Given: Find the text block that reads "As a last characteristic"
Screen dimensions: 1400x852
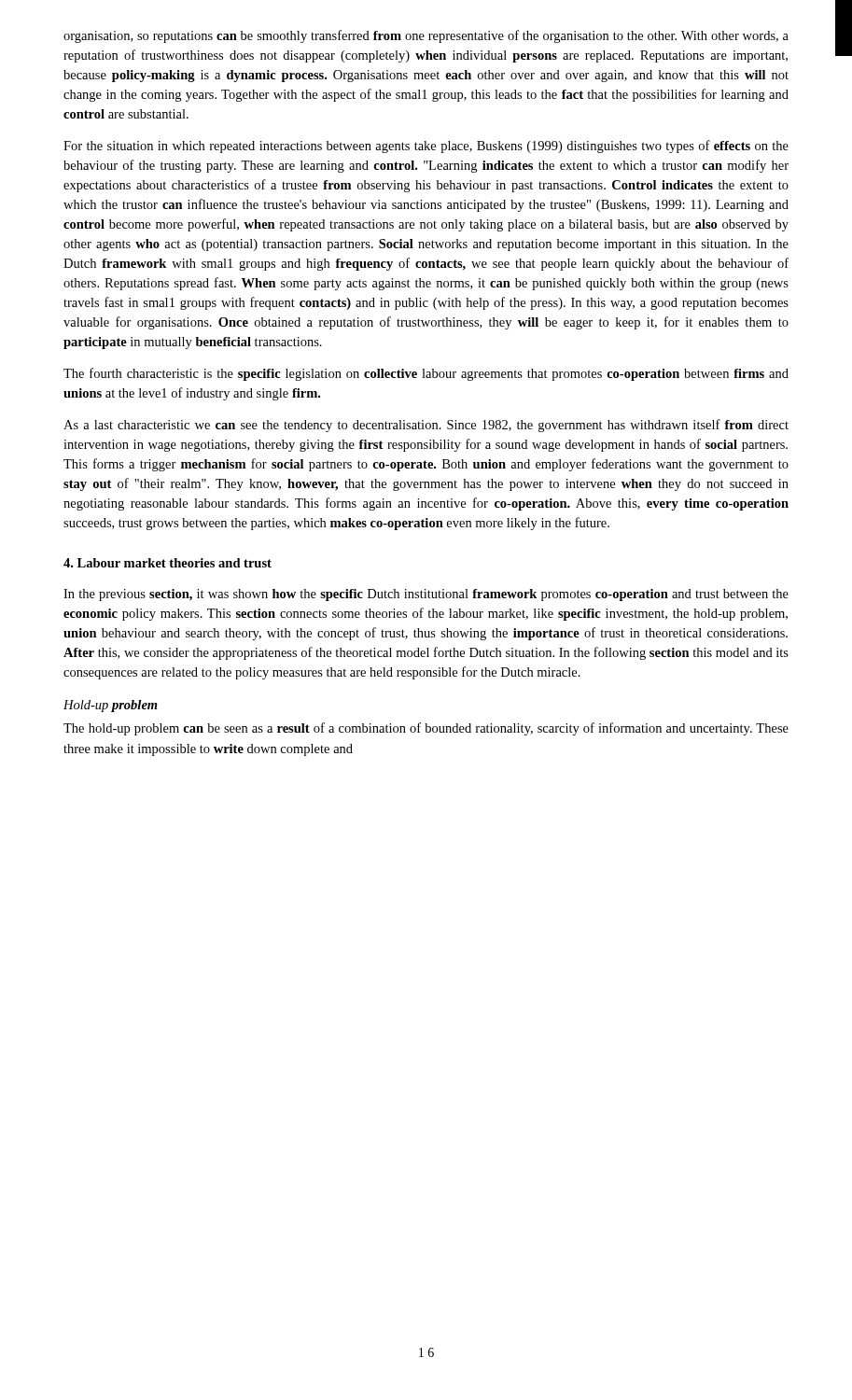Looking at the screenshot, I should (x=426, y=474).
